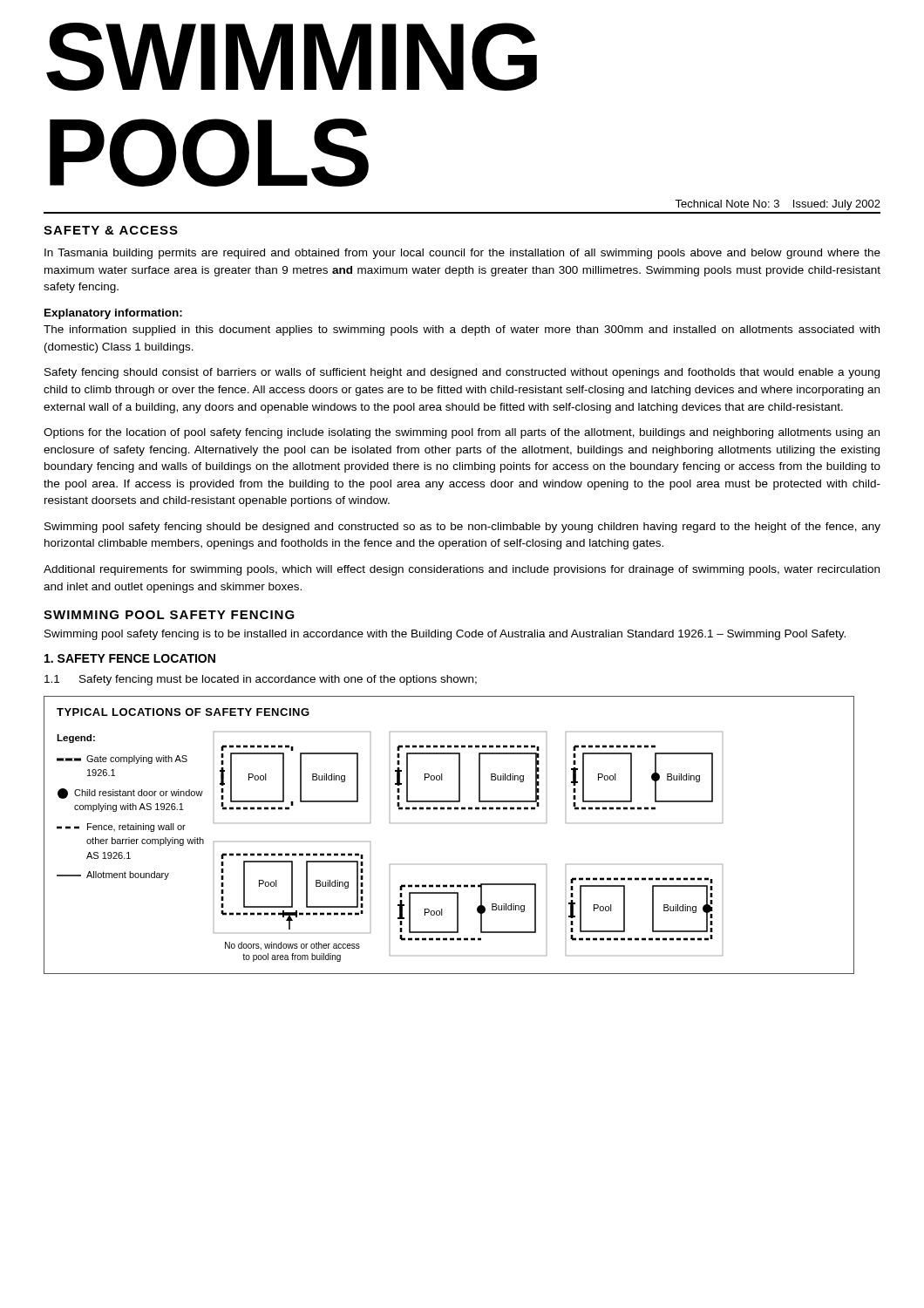
Task: Locate the text block with the text "Options for the location of pool"
Action: [x=462, y=466]
